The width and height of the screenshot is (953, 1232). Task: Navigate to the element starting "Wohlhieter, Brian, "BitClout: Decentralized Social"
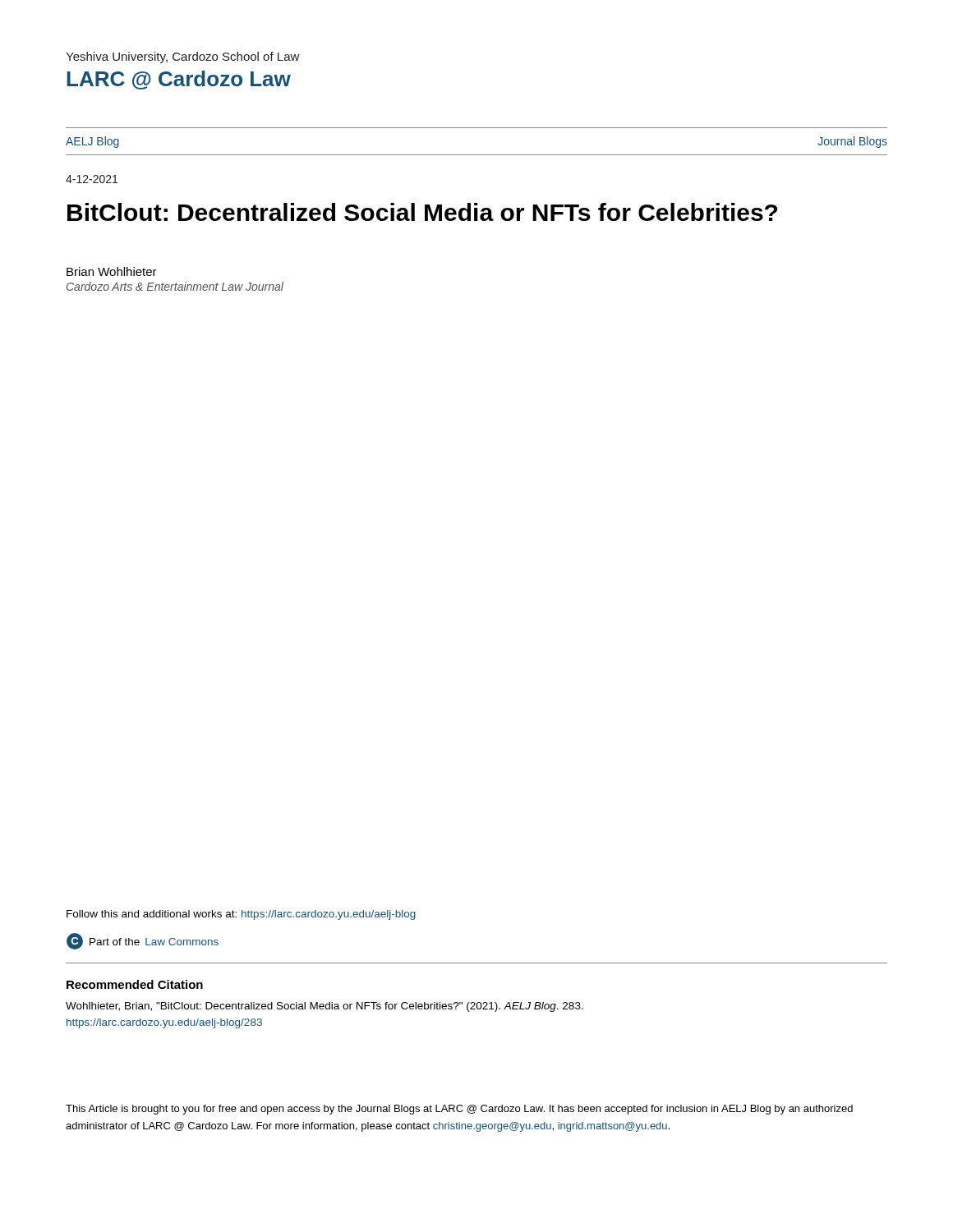325,1014
